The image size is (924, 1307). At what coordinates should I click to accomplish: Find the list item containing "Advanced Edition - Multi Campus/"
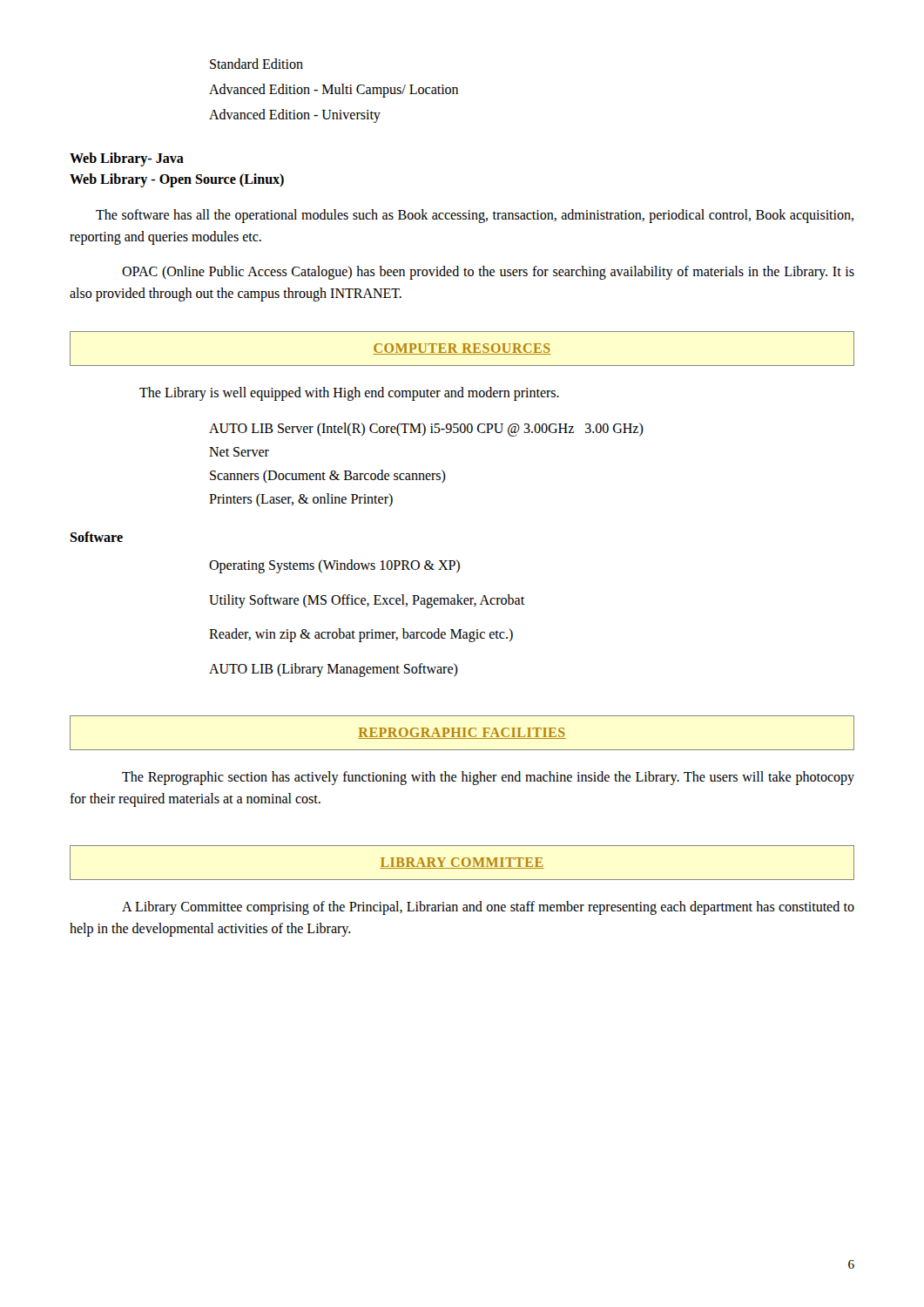coord(334,89)
